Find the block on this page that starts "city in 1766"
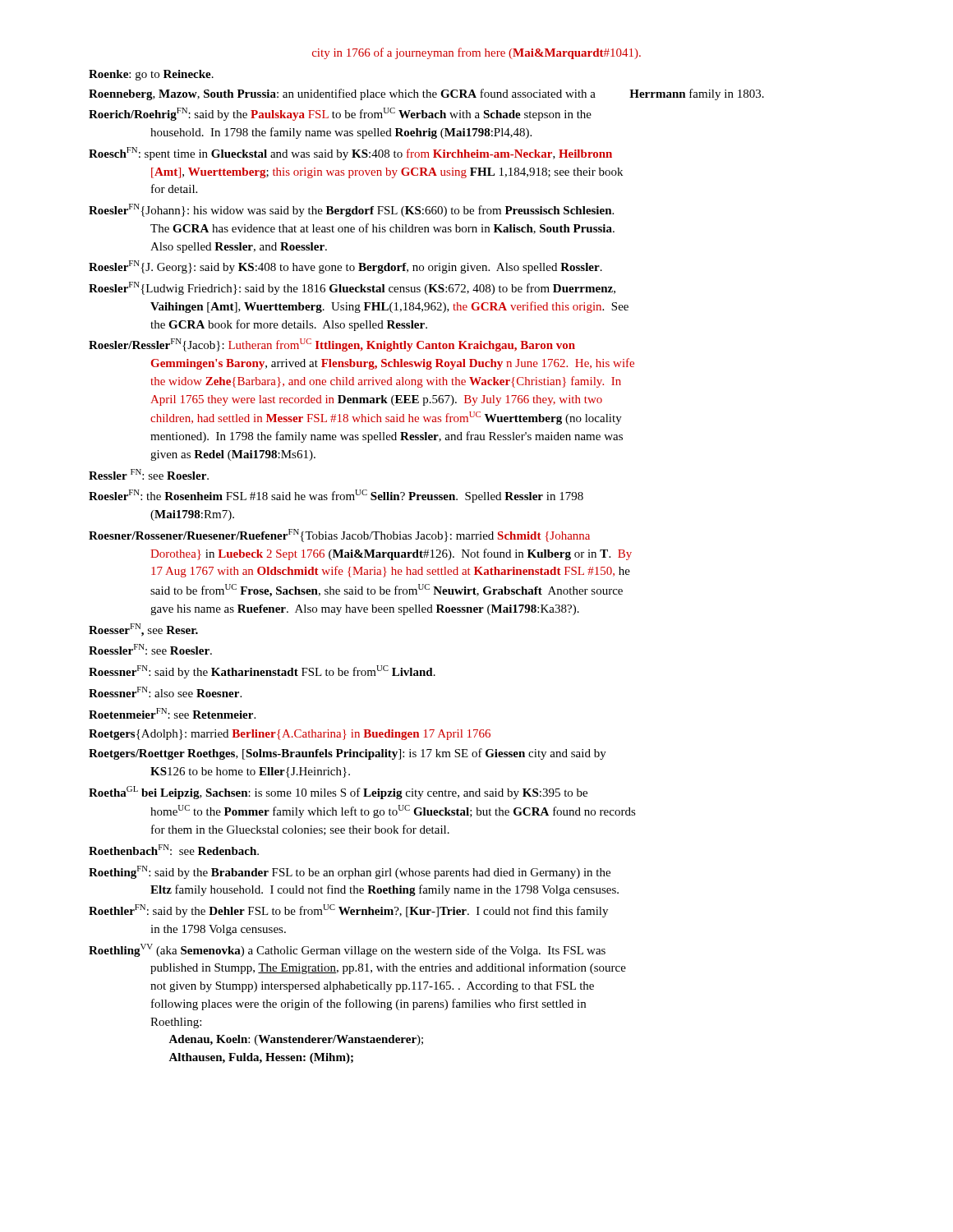The image size is (953, 1232). [x=476, y=53]
